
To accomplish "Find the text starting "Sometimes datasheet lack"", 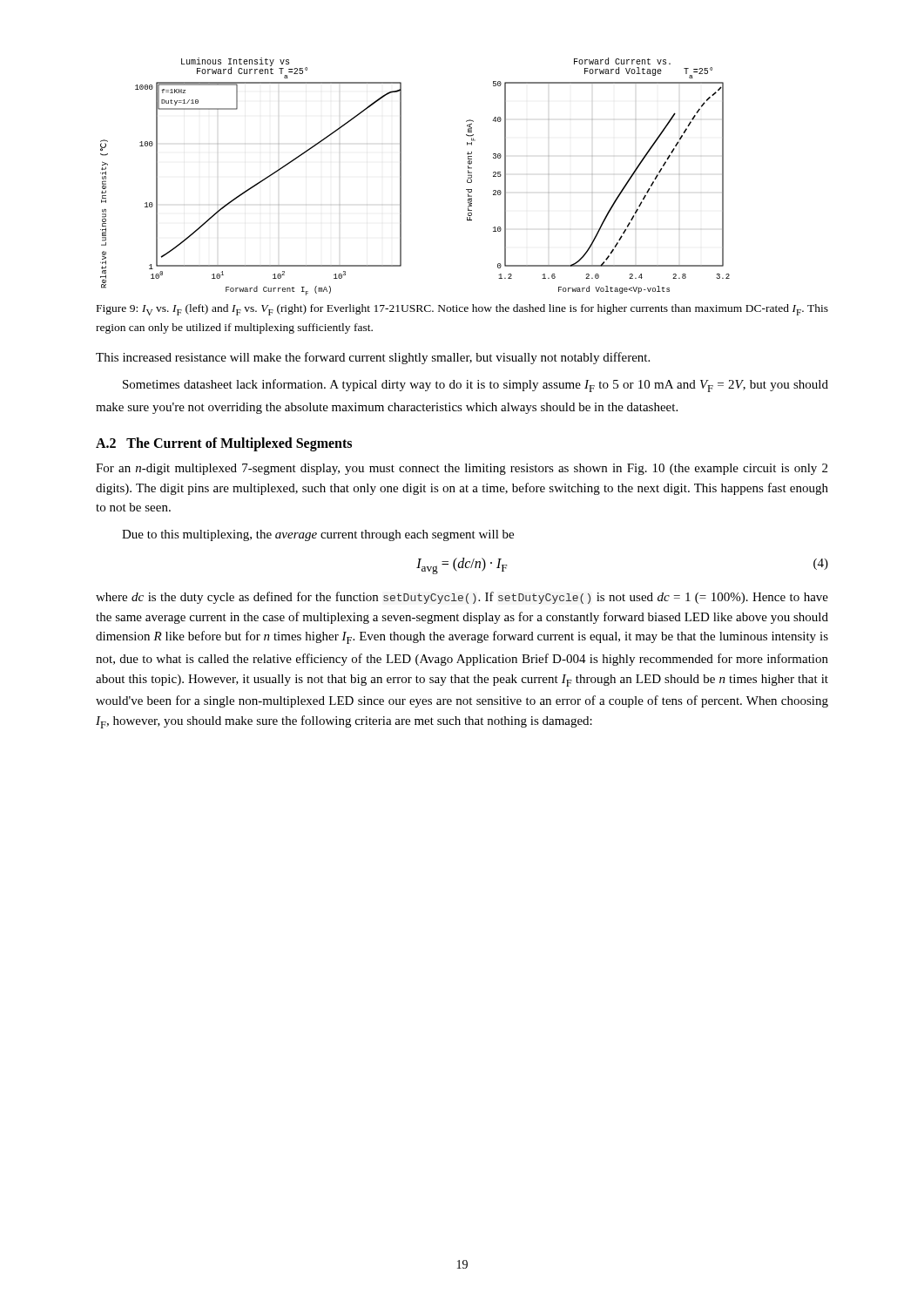I will point(462,395).
